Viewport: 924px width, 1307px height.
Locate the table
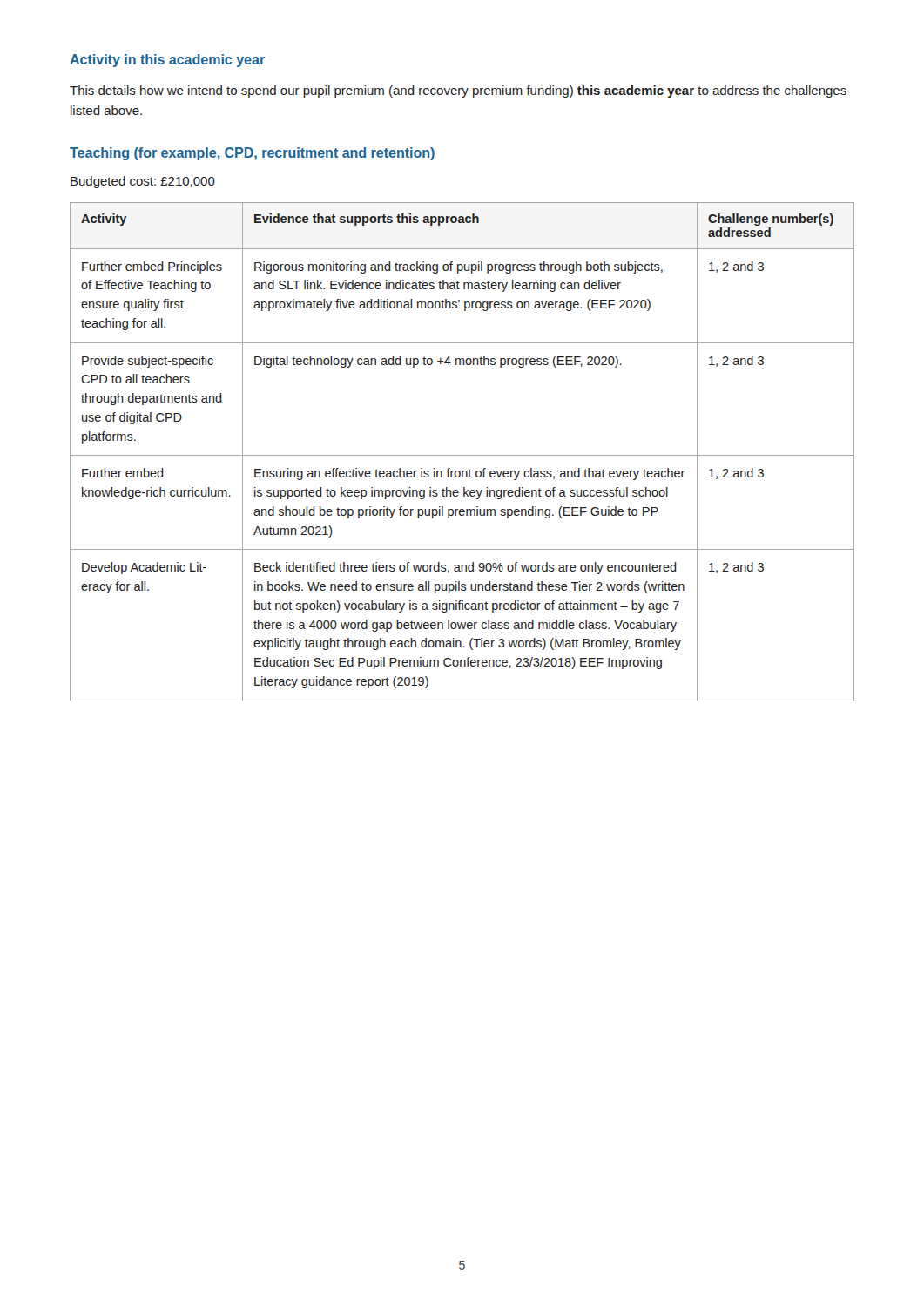tap(462, 451)
